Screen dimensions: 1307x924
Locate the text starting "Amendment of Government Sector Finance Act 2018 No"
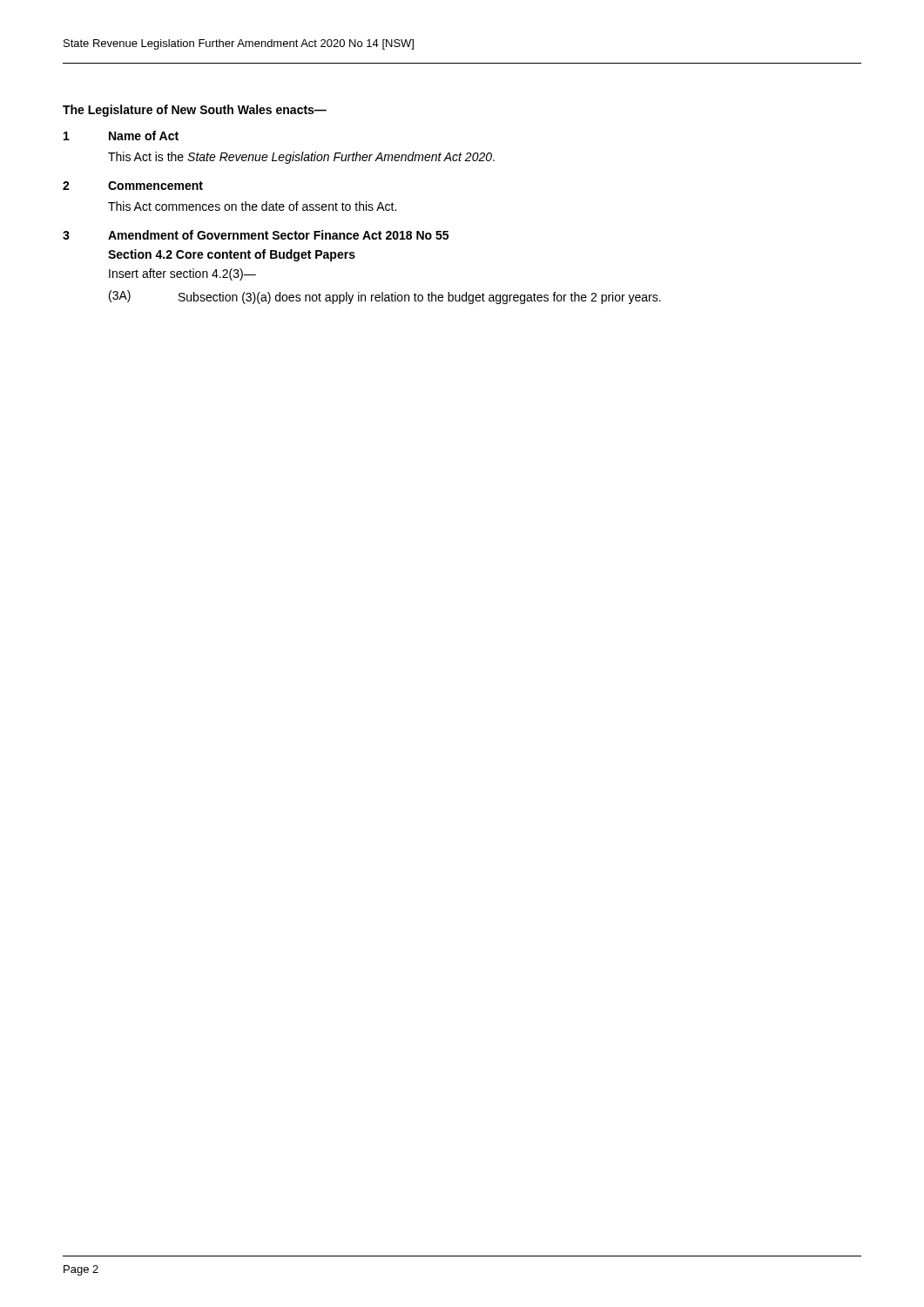(279, 235)
